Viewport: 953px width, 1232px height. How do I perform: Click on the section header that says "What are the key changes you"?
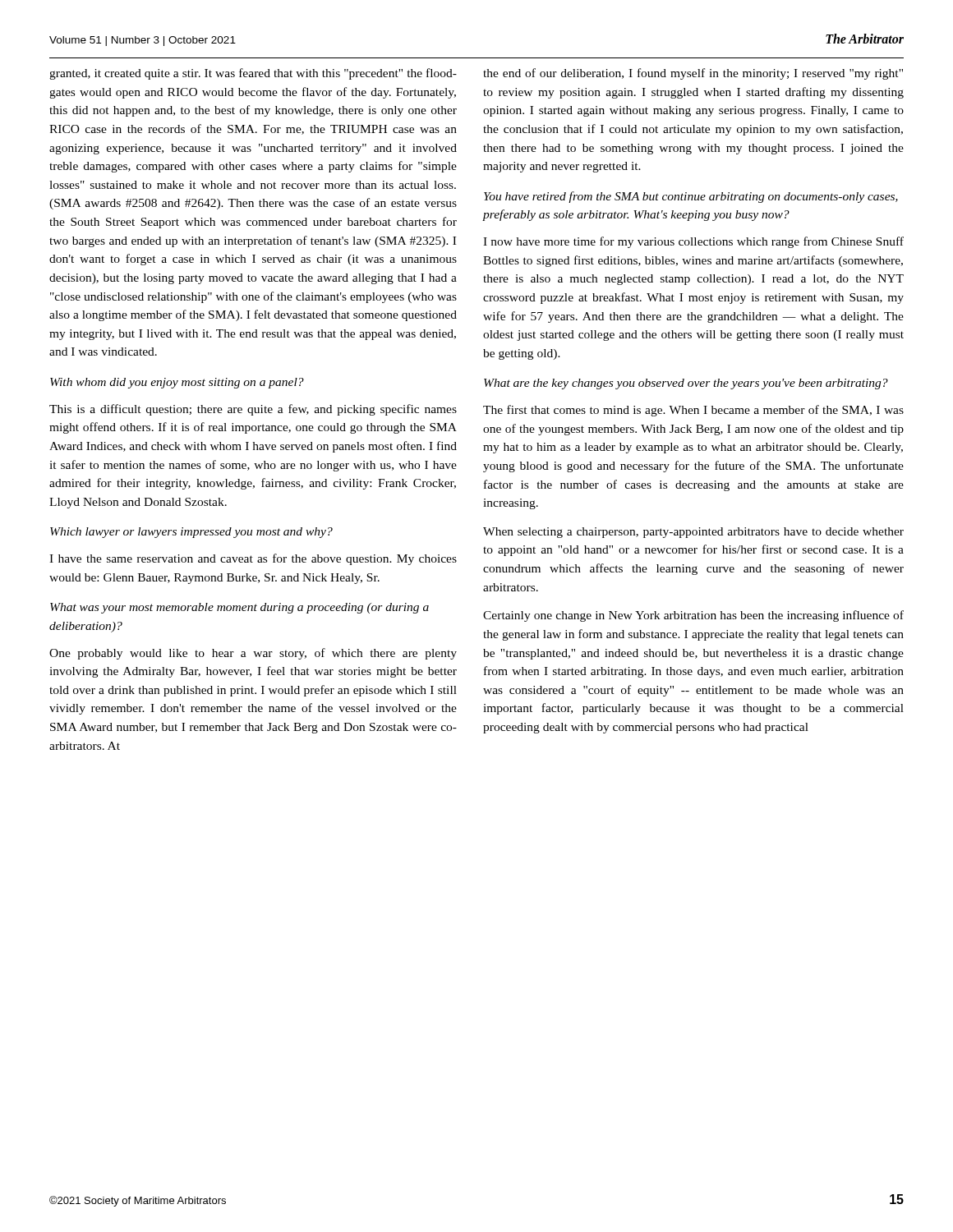point(693,383)
